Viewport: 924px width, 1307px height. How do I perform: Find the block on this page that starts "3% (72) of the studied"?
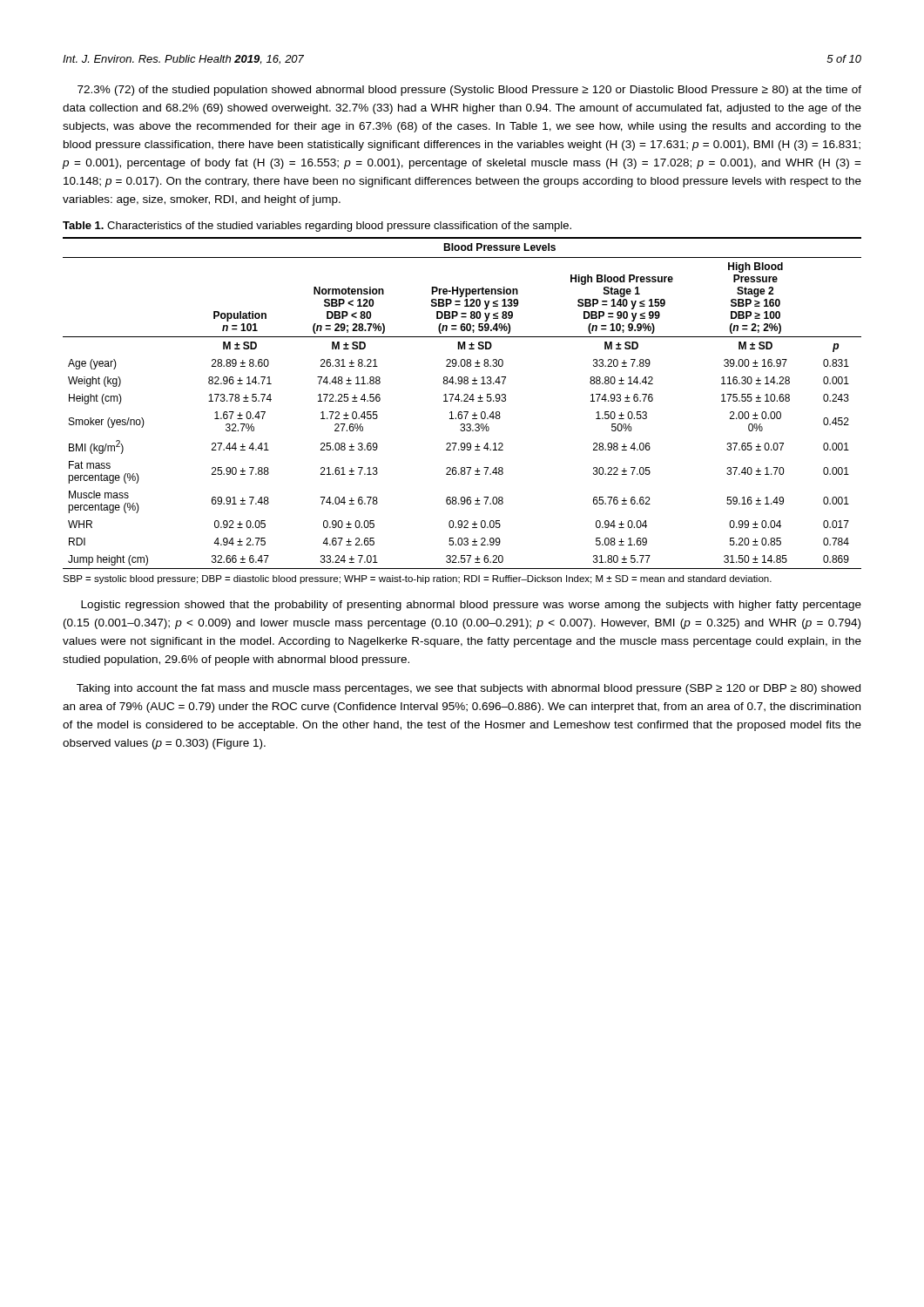[462, 144]
